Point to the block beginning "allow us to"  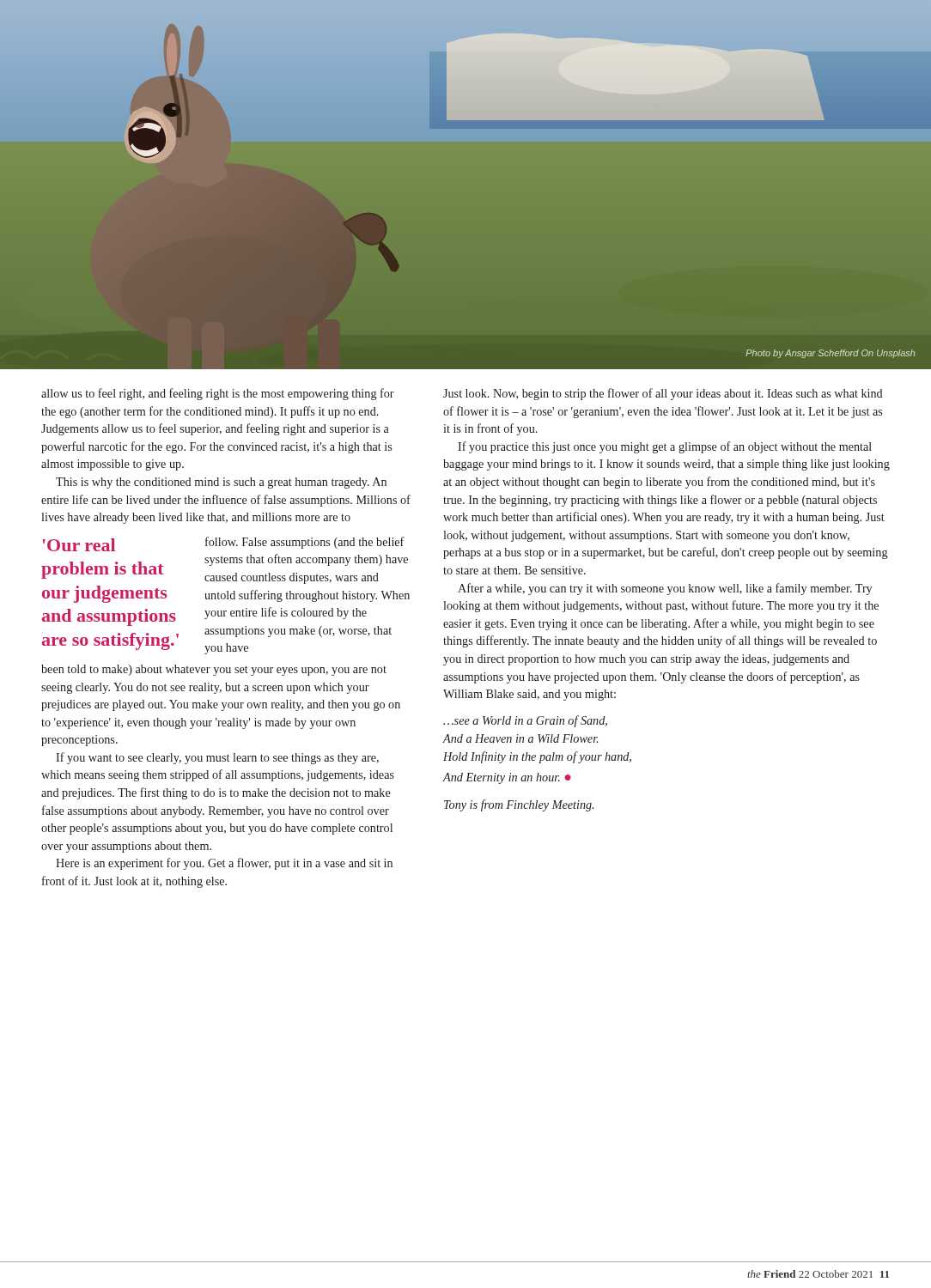(x=226, y=455)
